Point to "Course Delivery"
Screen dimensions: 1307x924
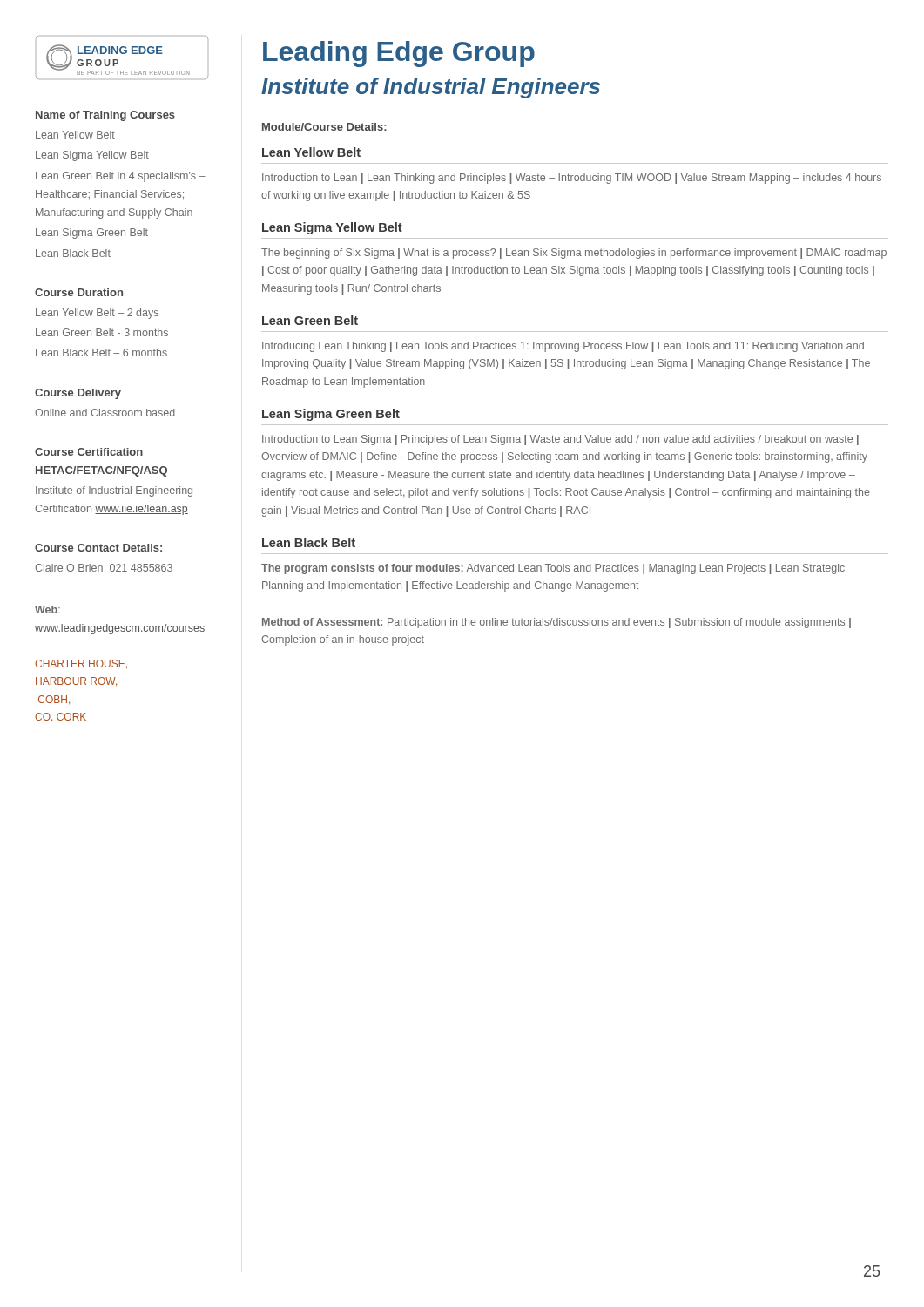point(78,392)
